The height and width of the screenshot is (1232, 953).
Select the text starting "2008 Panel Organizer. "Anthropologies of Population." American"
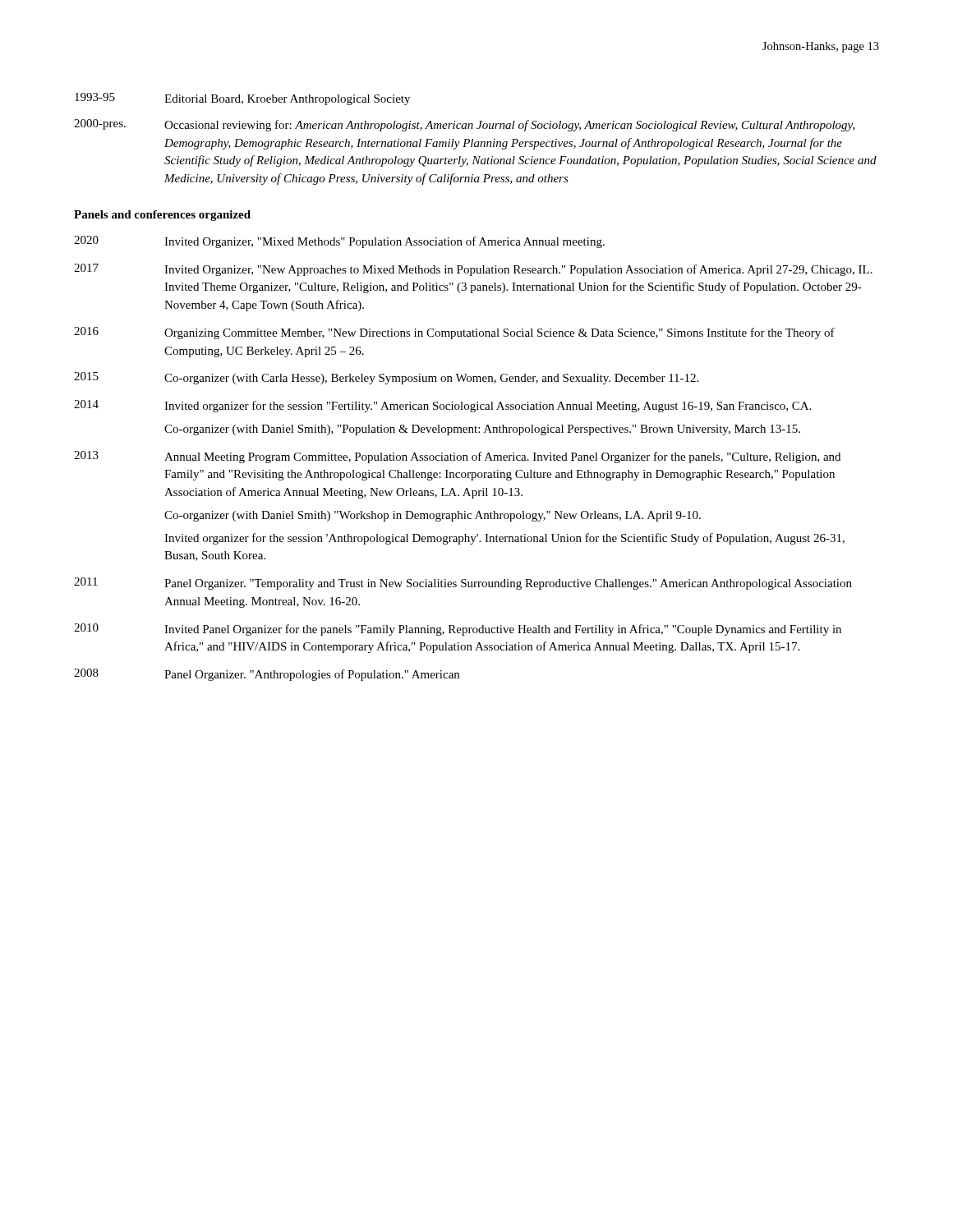click(267, 675)
